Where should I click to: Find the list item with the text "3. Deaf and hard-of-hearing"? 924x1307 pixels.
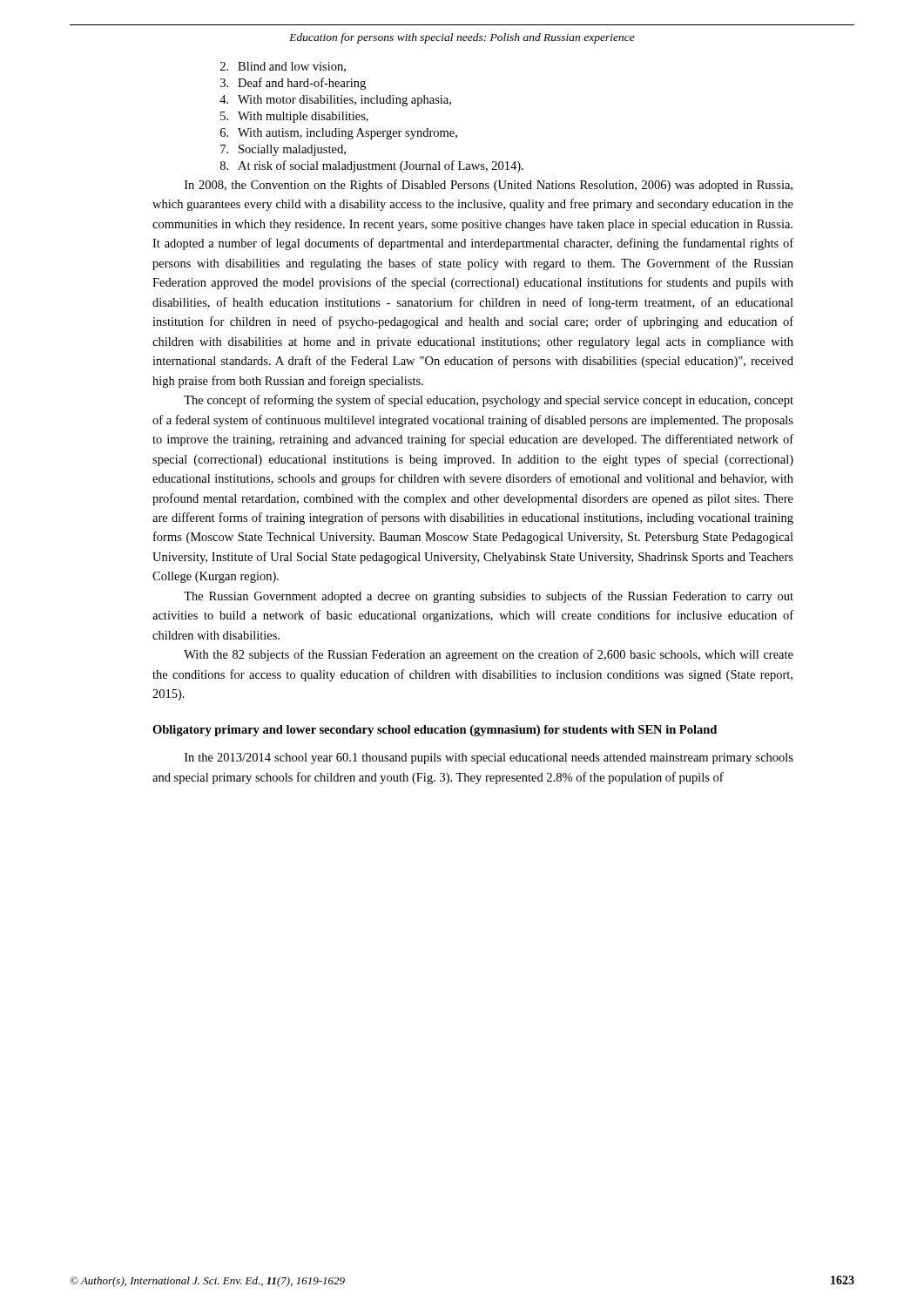tap(293, 84)
